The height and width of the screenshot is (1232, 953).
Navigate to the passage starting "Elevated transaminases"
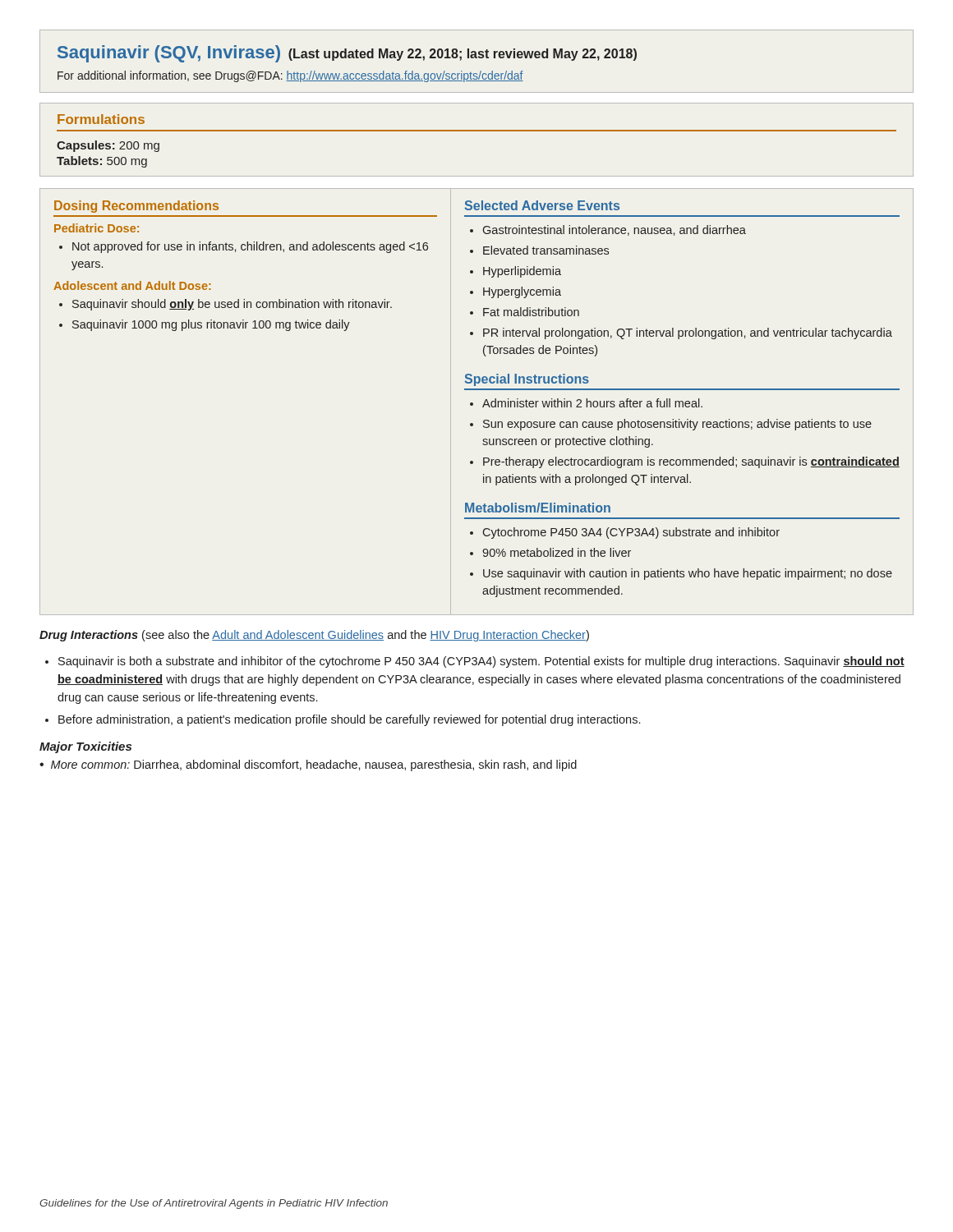click(546, 251)
